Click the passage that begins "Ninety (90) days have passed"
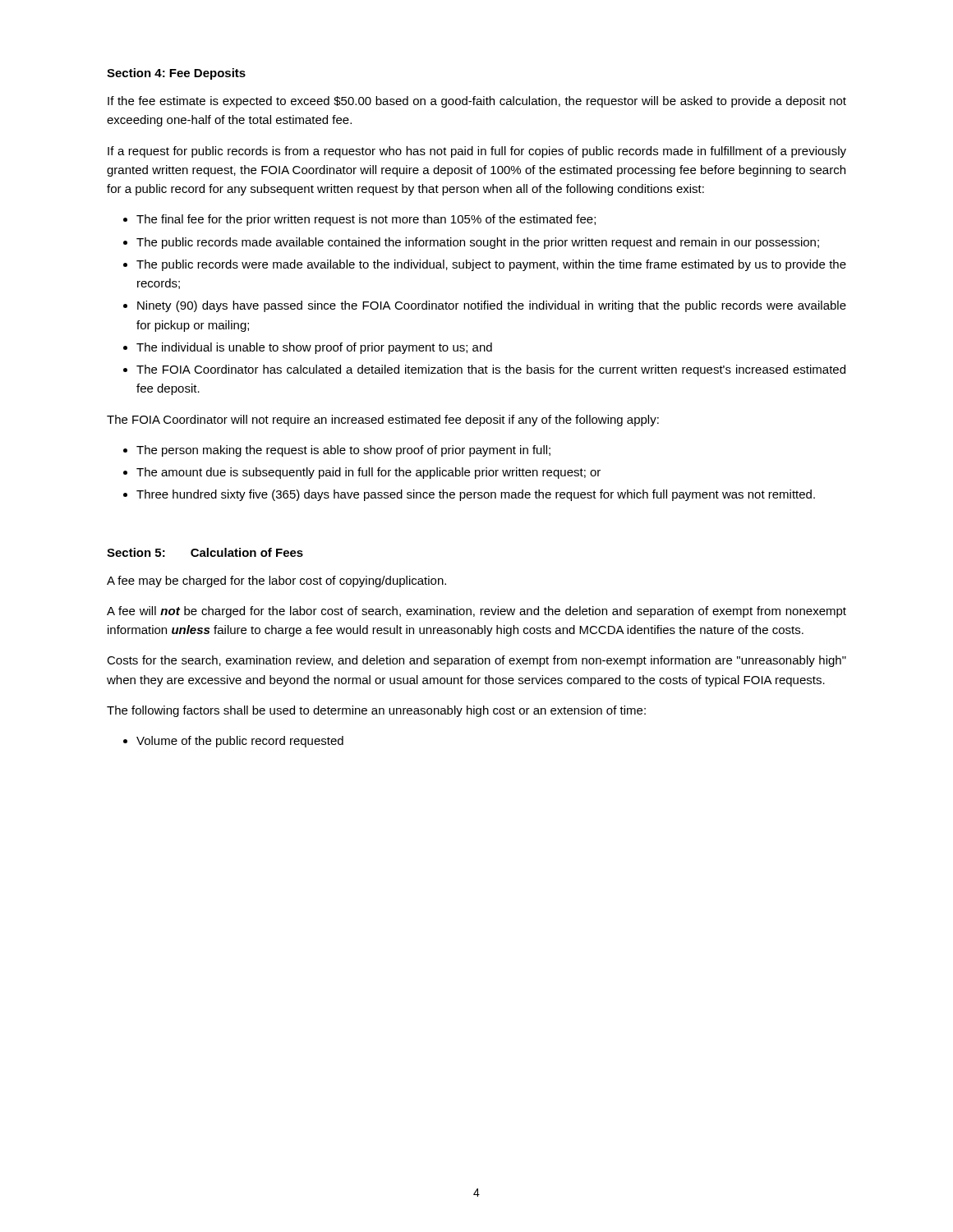The image size is (953, 1232). (x=491, y=315)
